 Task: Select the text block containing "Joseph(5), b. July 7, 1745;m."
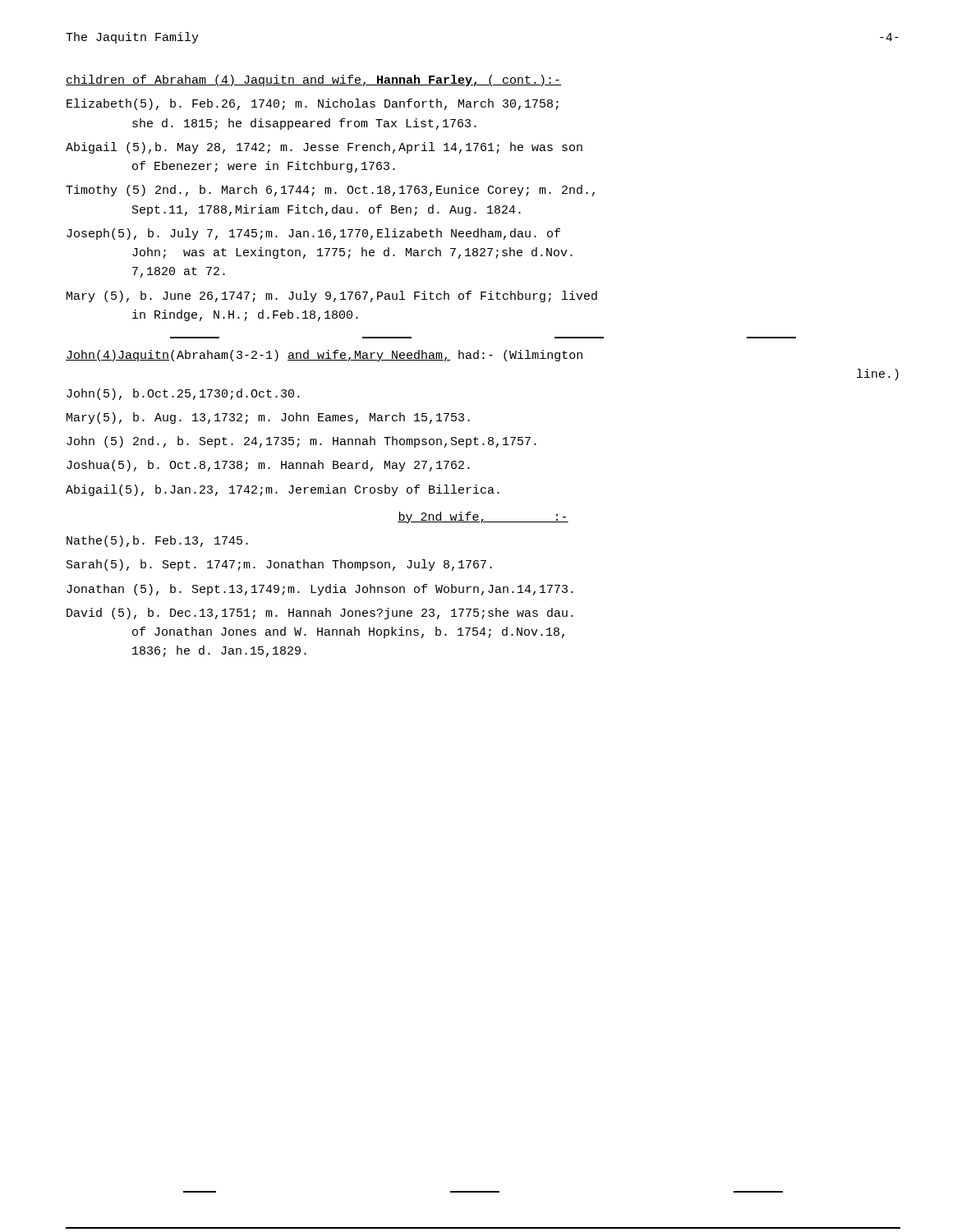483,255
